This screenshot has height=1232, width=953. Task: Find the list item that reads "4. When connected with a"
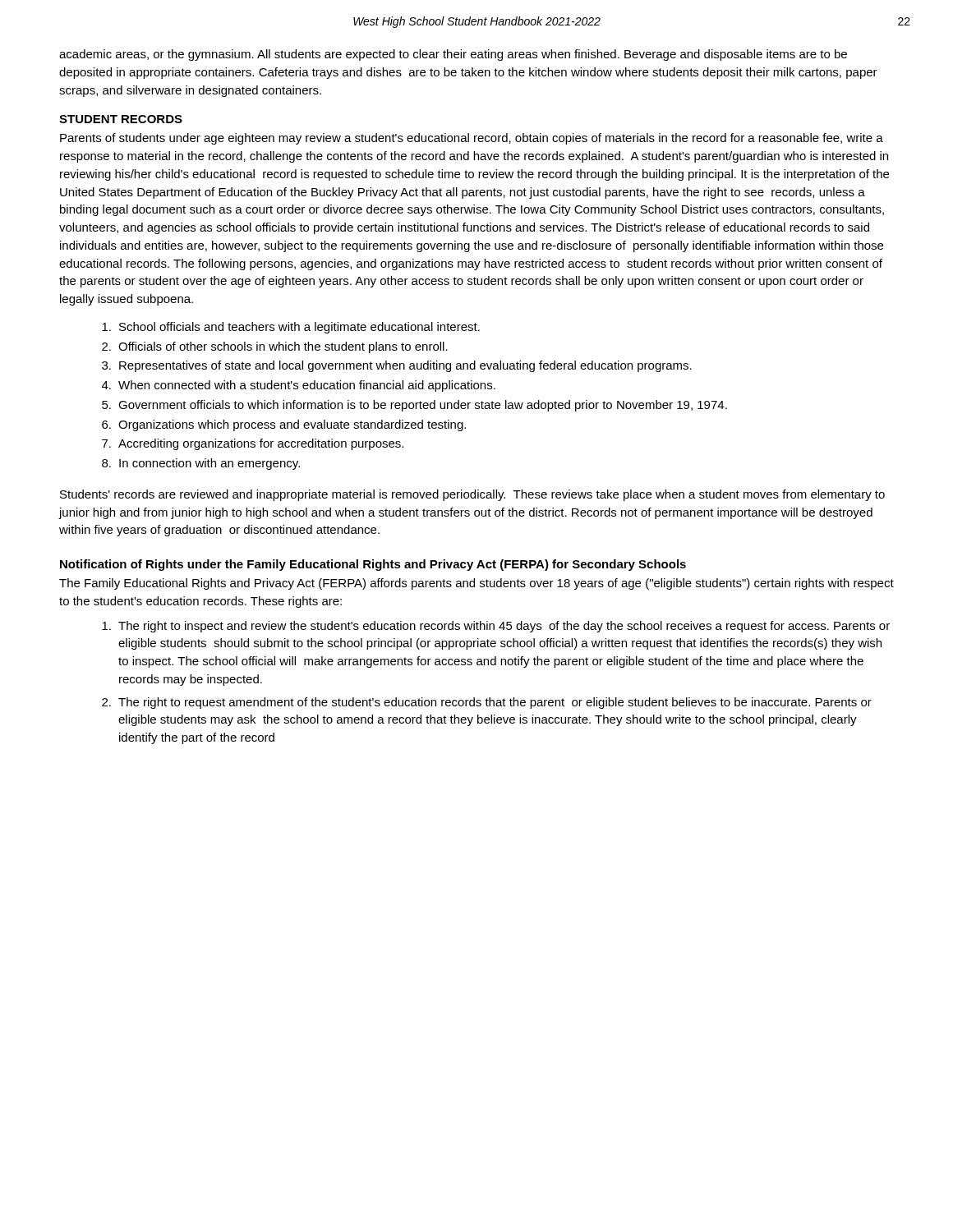point(491,385)
